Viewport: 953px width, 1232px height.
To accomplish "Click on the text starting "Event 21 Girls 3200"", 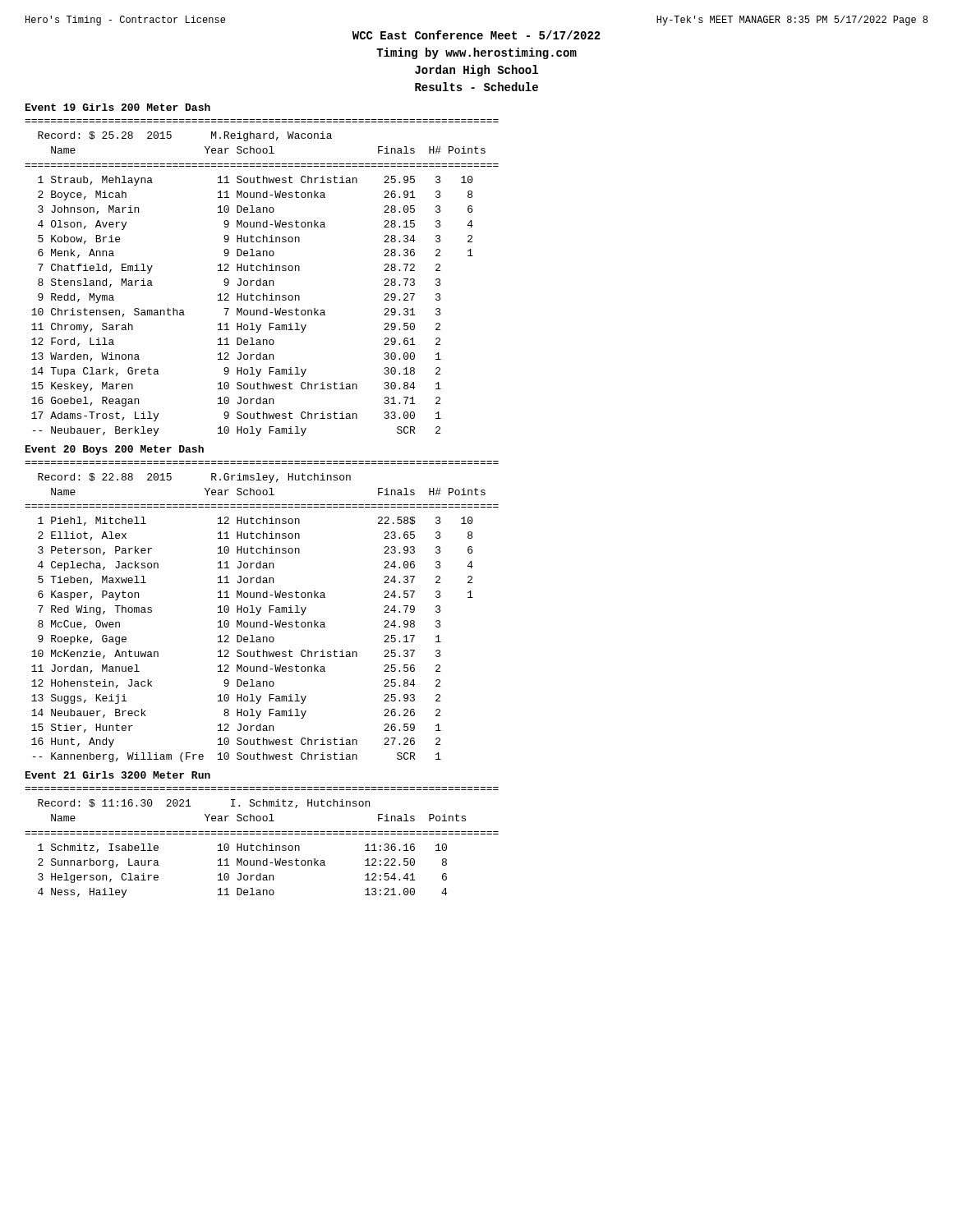I will pyautogui.click(x=118, y=776).
